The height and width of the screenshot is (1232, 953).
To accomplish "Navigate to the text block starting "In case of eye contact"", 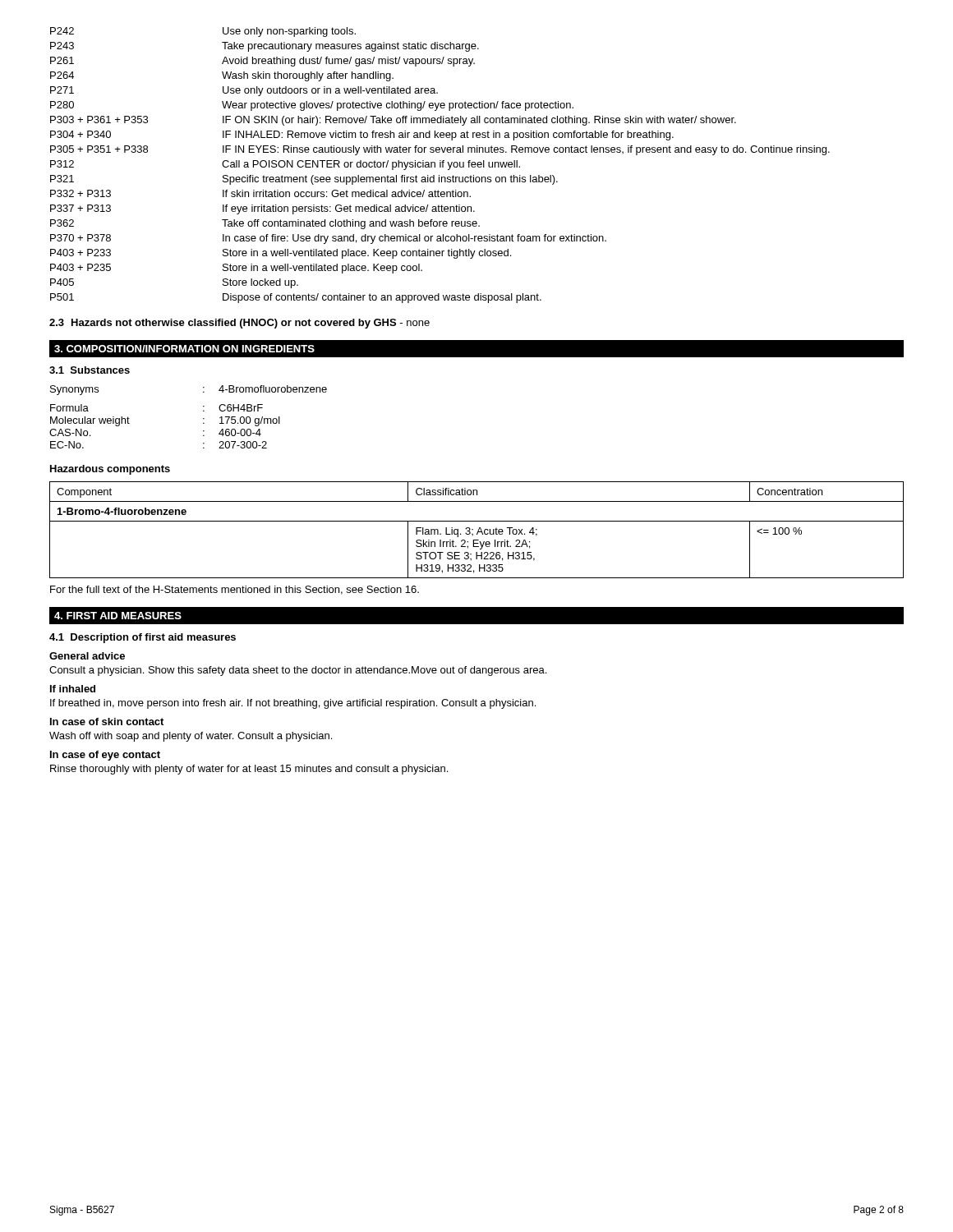I will coord(105,756).
